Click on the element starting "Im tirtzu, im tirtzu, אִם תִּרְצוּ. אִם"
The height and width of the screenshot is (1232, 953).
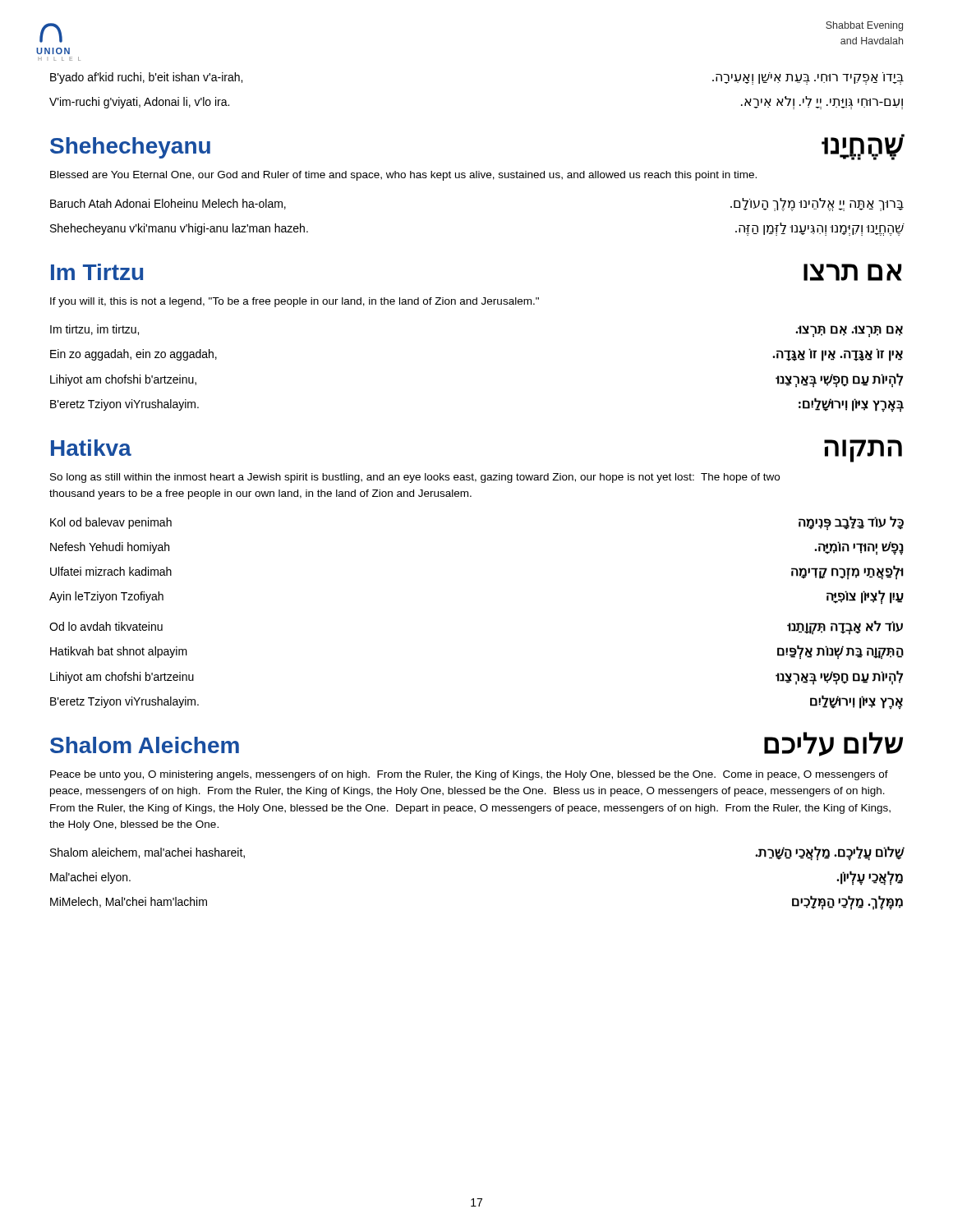[97, 331]
